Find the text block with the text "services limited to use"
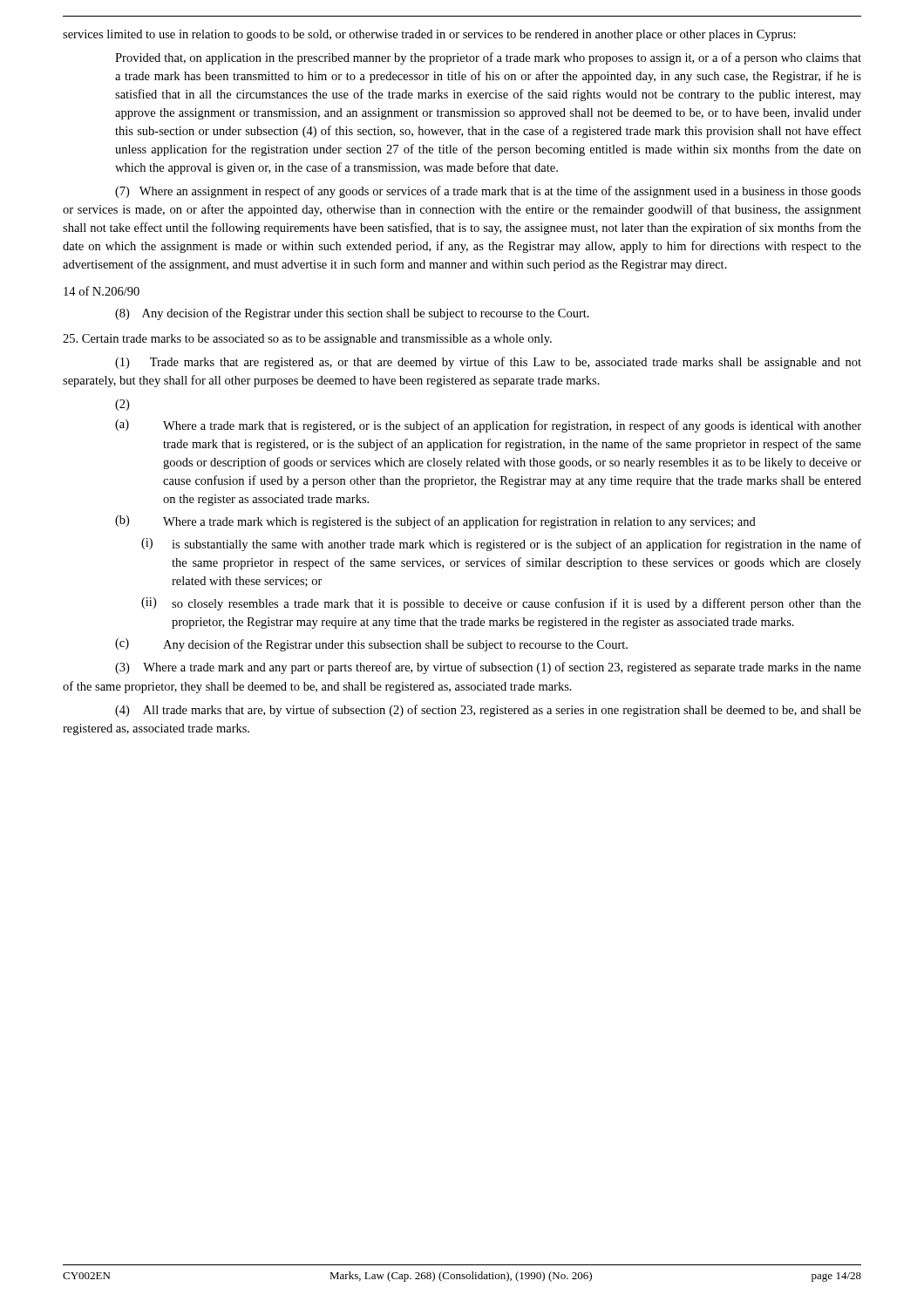Viewport: 924px width, 1308px height. tap(430, 34)
